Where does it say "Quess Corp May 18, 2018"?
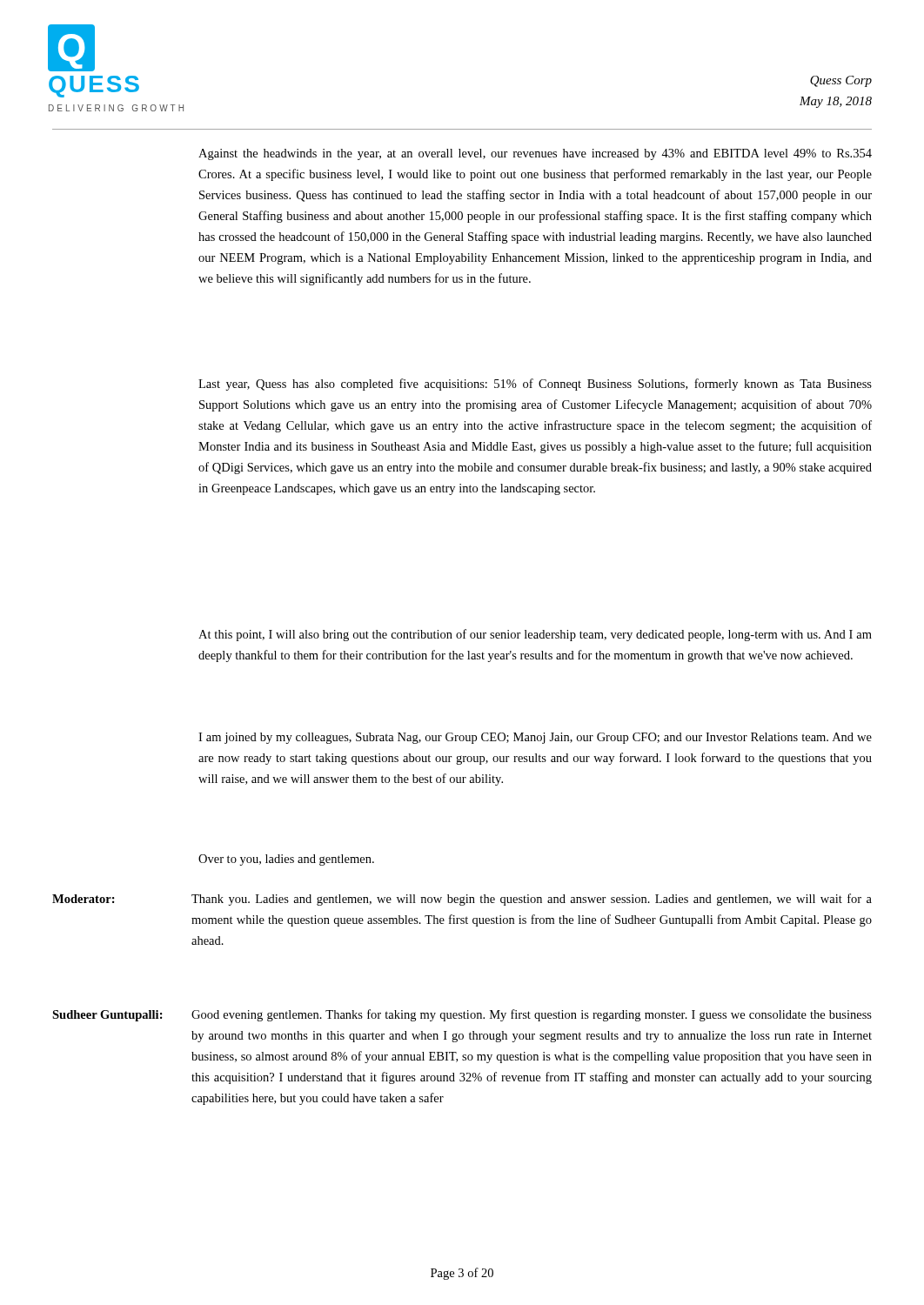 coord(836,91)
